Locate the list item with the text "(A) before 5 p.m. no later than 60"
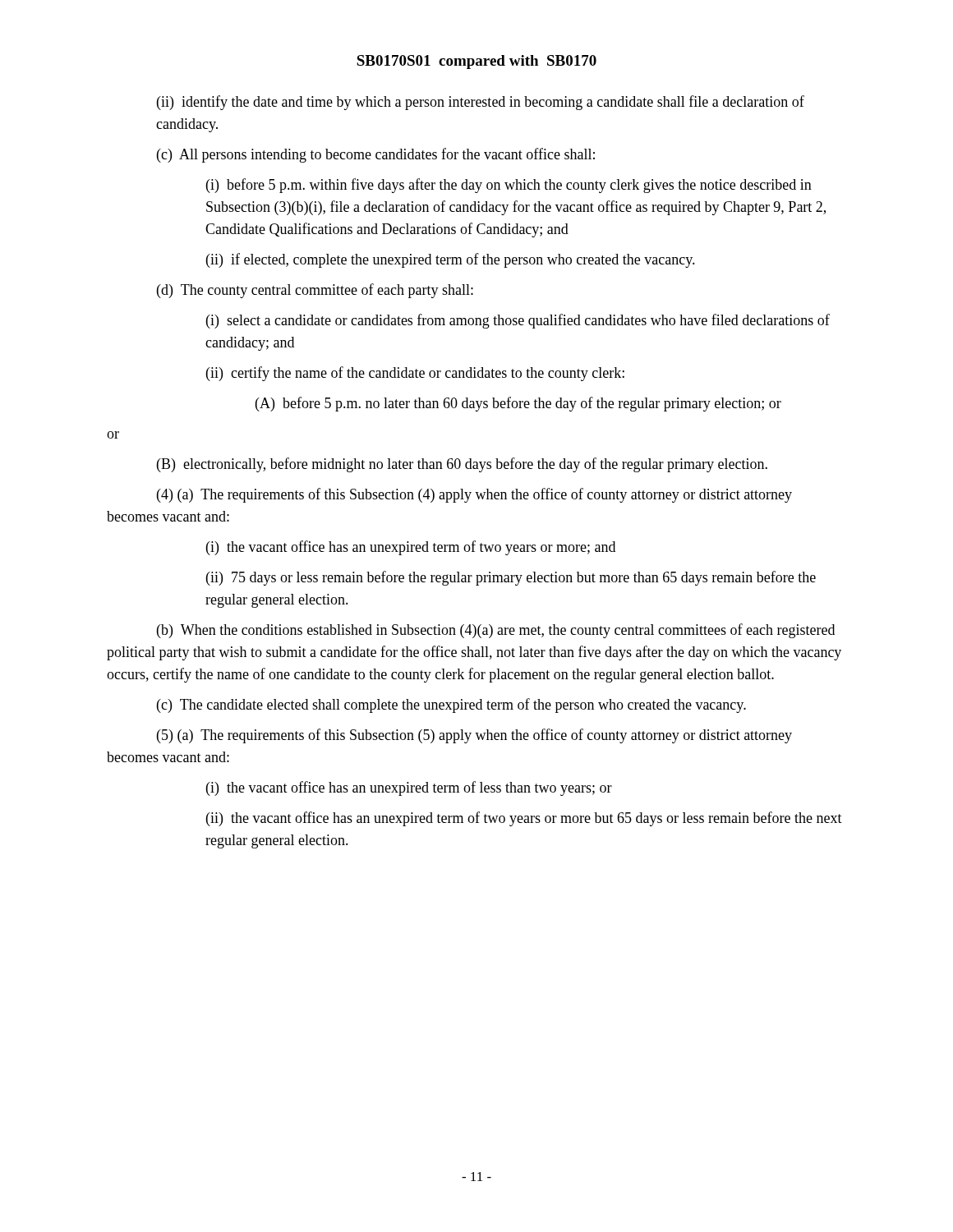 [518, 403]
